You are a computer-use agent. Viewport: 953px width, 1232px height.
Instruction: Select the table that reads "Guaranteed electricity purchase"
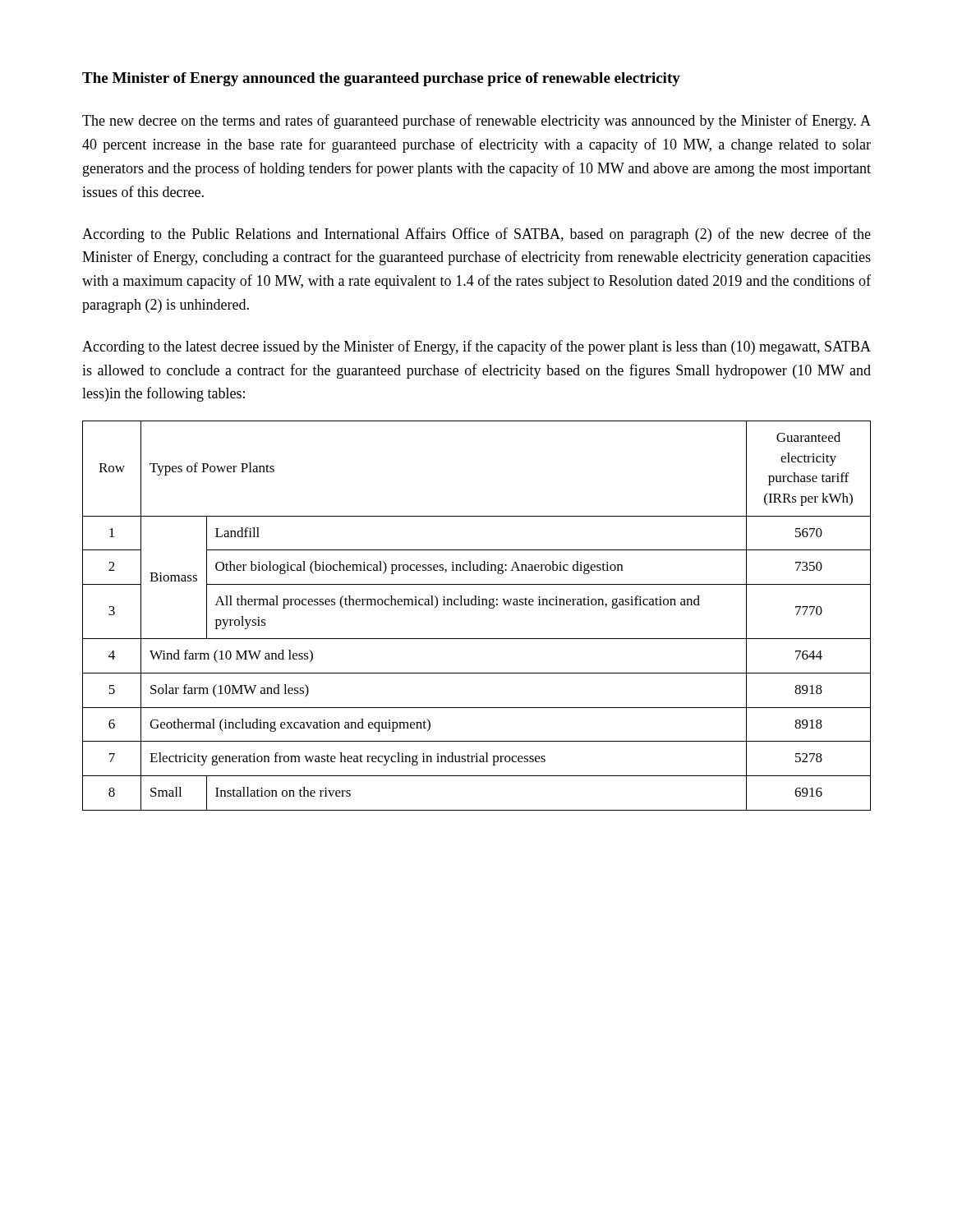[476, 616]
